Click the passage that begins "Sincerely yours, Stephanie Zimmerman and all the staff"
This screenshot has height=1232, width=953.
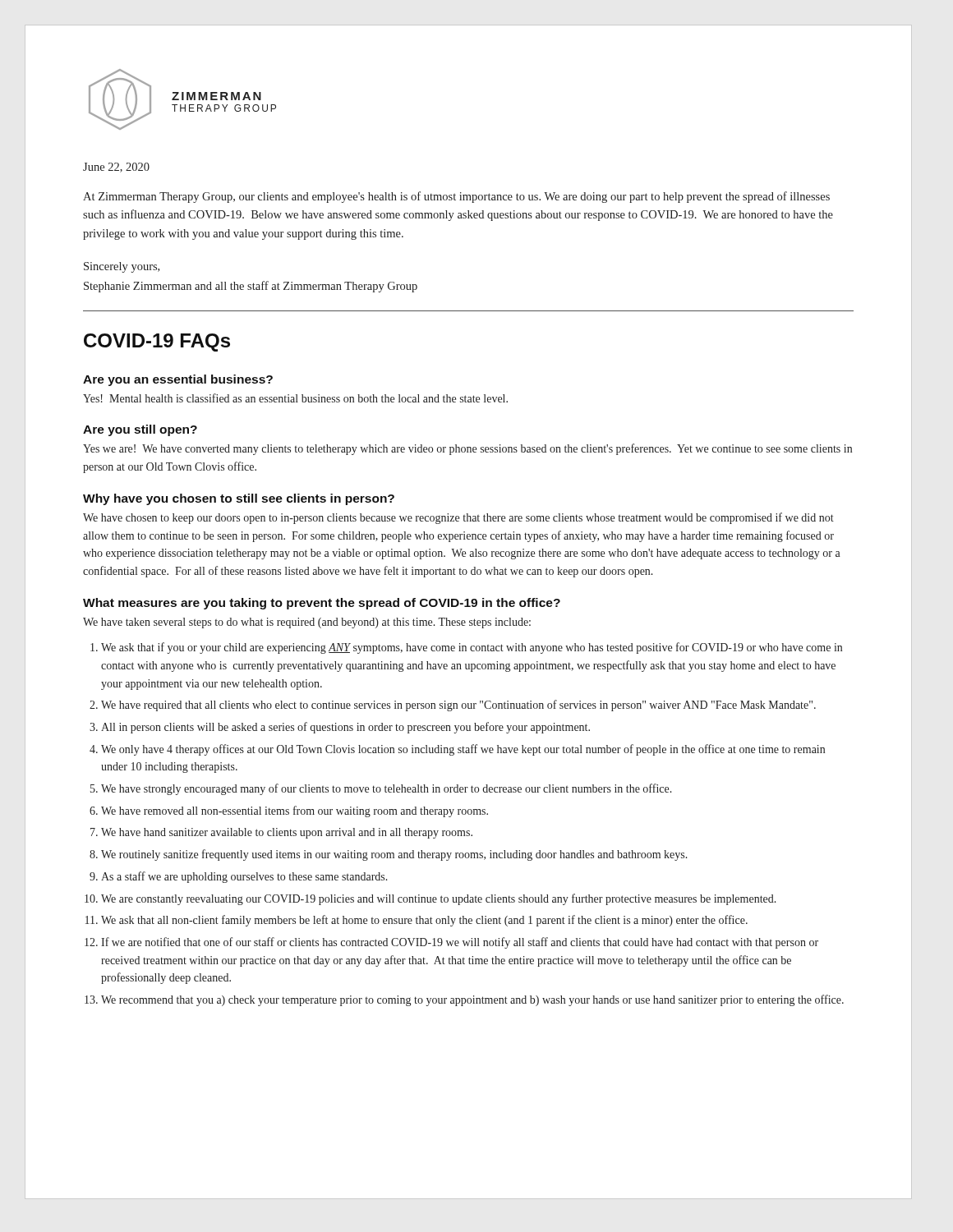[x=250, y=276]
